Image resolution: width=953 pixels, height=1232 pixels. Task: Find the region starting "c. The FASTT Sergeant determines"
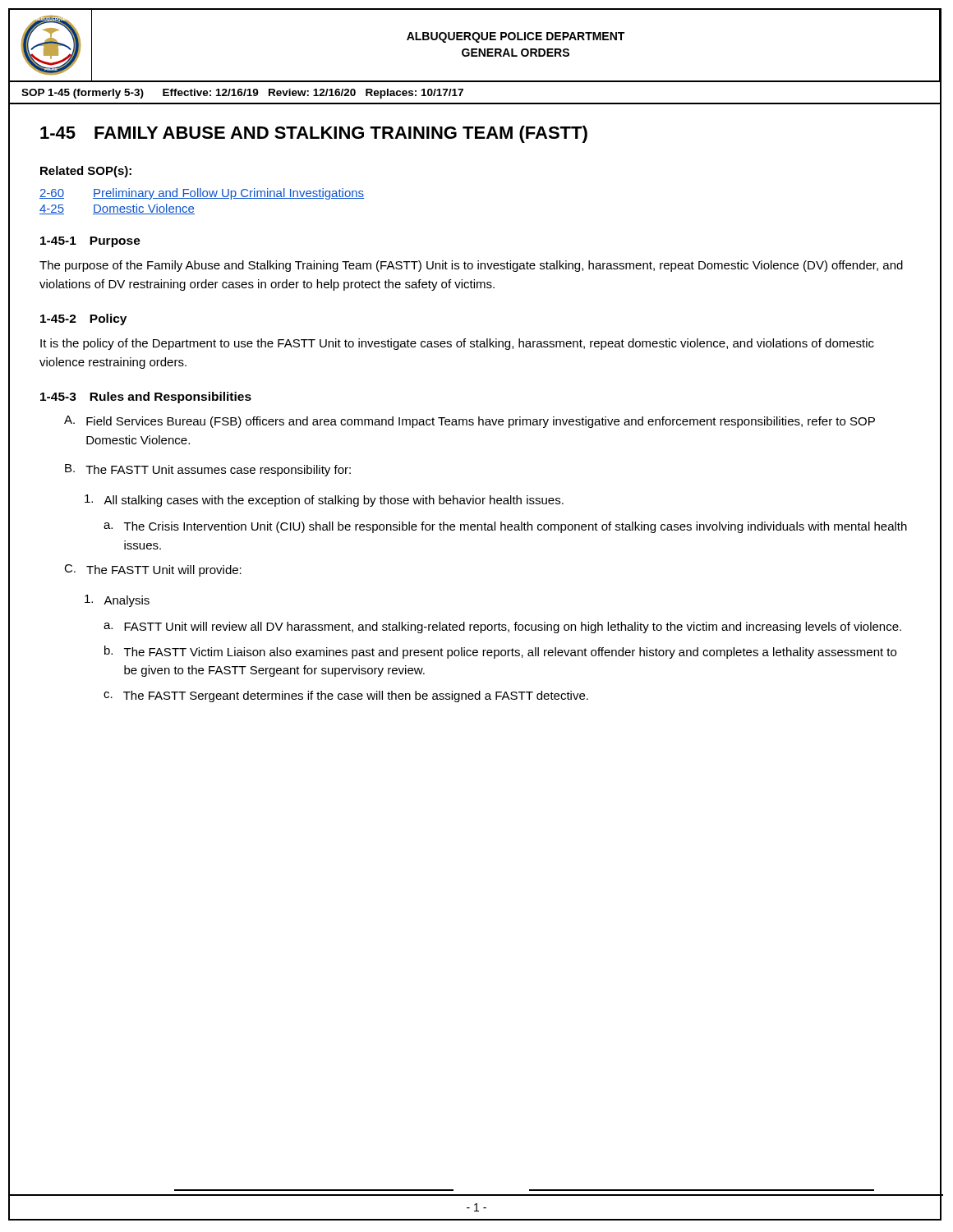point(507,695)
